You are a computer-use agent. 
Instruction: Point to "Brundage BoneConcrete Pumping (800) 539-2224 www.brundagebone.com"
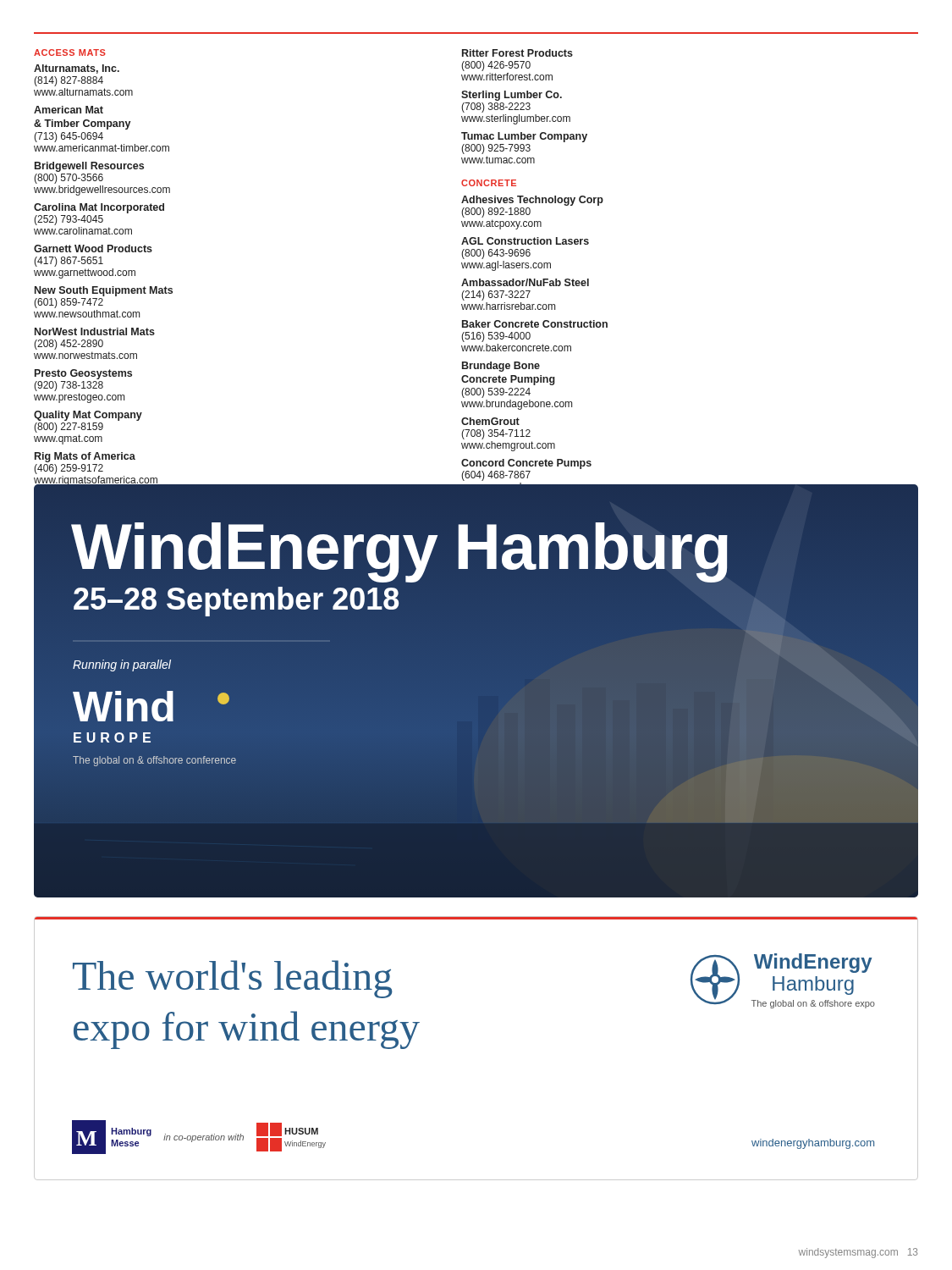pos(501,367)
